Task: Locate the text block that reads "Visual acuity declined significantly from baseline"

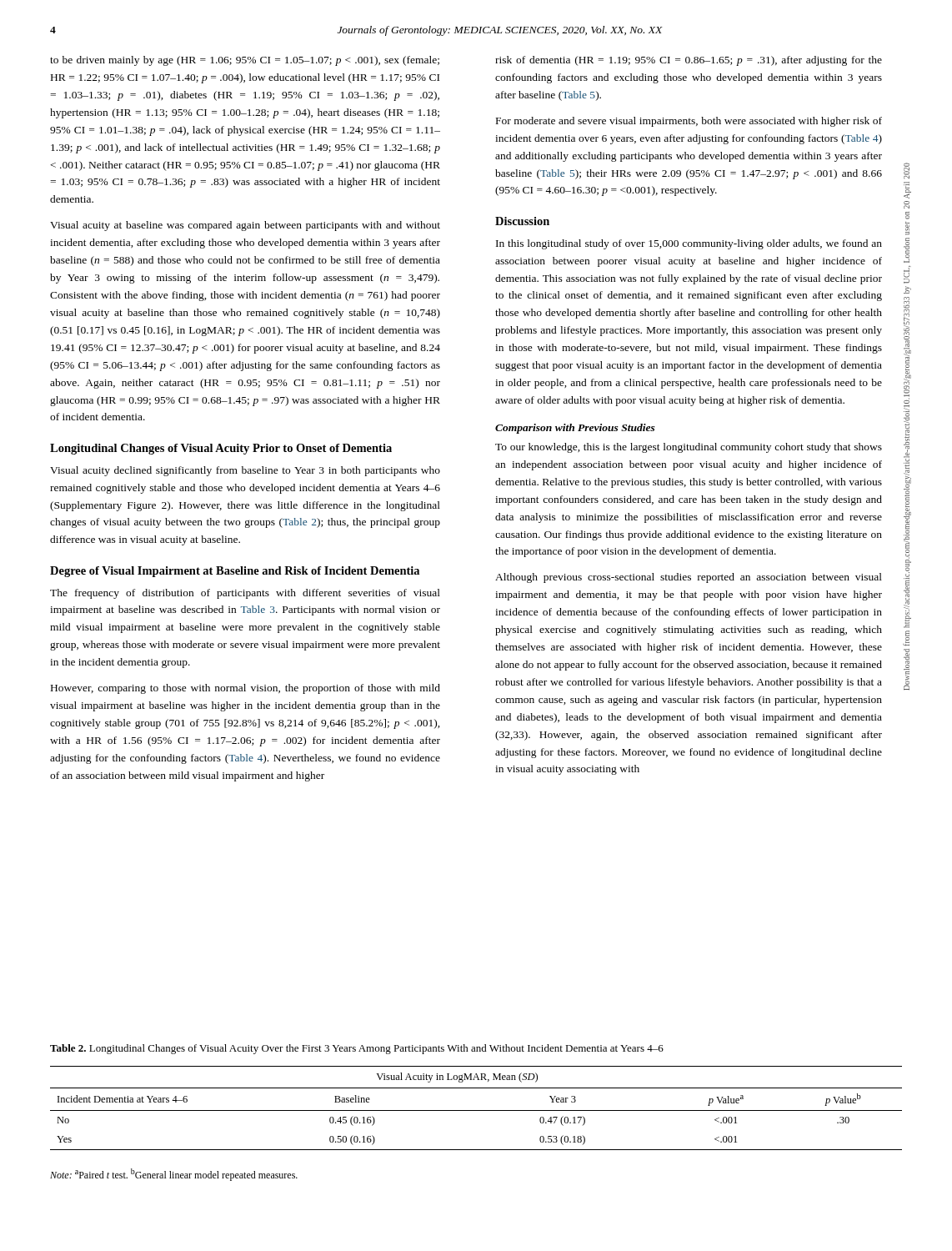Action: point(245,505)
